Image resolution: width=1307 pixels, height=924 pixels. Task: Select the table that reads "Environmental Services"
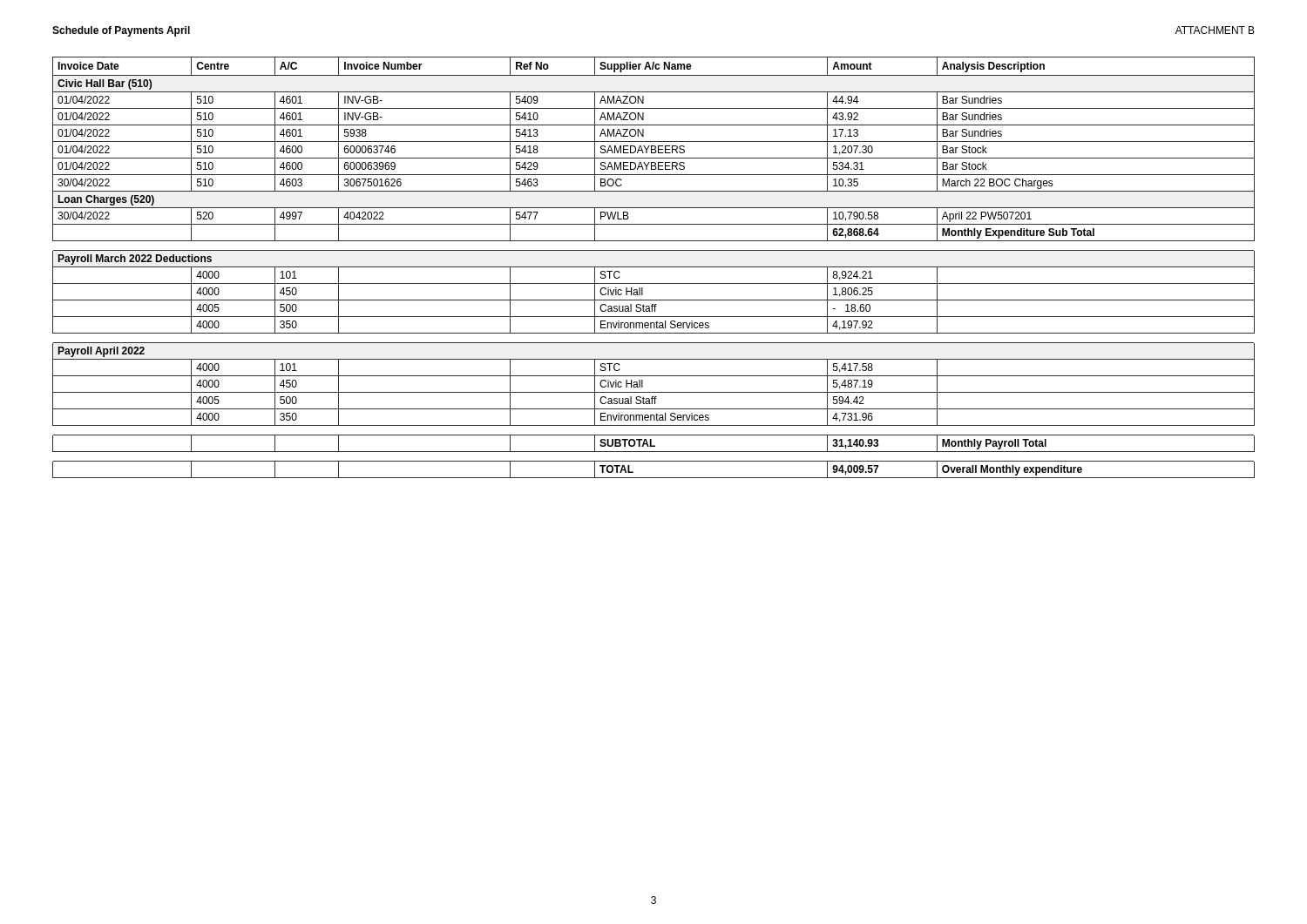pos(654,267)
